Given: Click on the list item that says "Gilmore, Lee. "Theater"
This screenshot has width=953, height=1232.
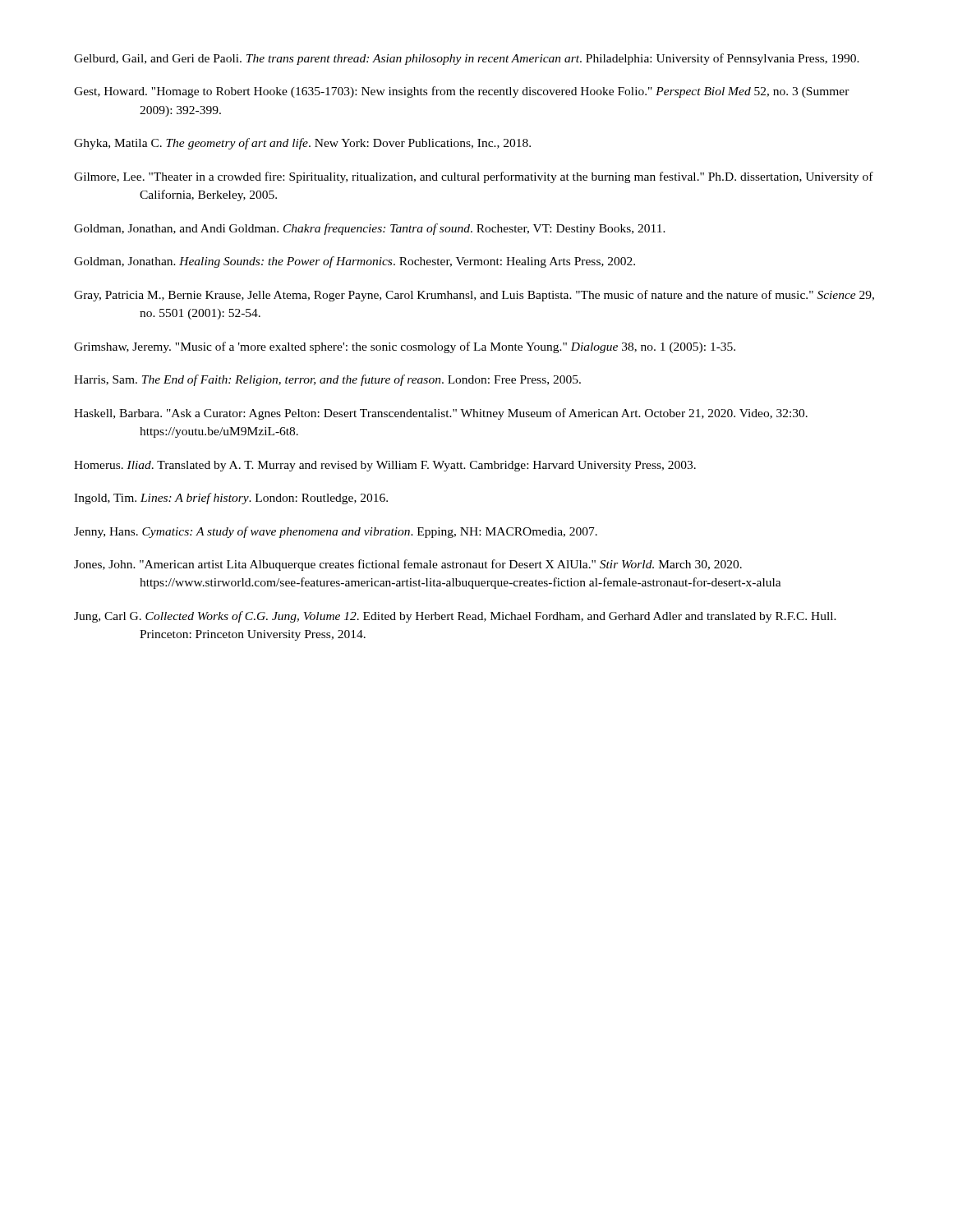Looking at the screenshot, I should [473, 185].
